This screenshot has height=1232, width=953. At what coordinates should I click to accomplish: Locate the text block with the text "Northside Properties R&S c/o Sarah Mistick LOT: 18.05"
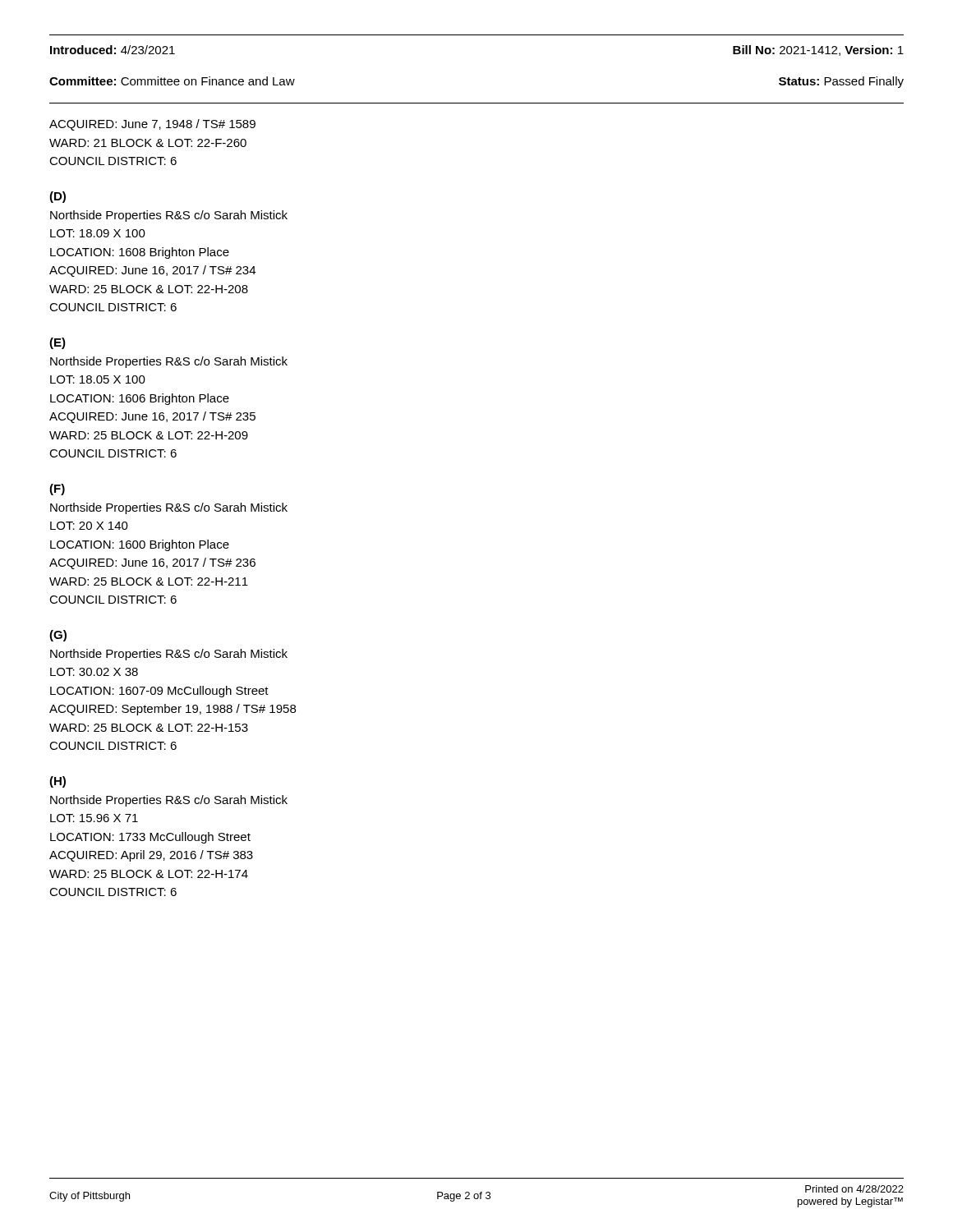tap(169, 362)
